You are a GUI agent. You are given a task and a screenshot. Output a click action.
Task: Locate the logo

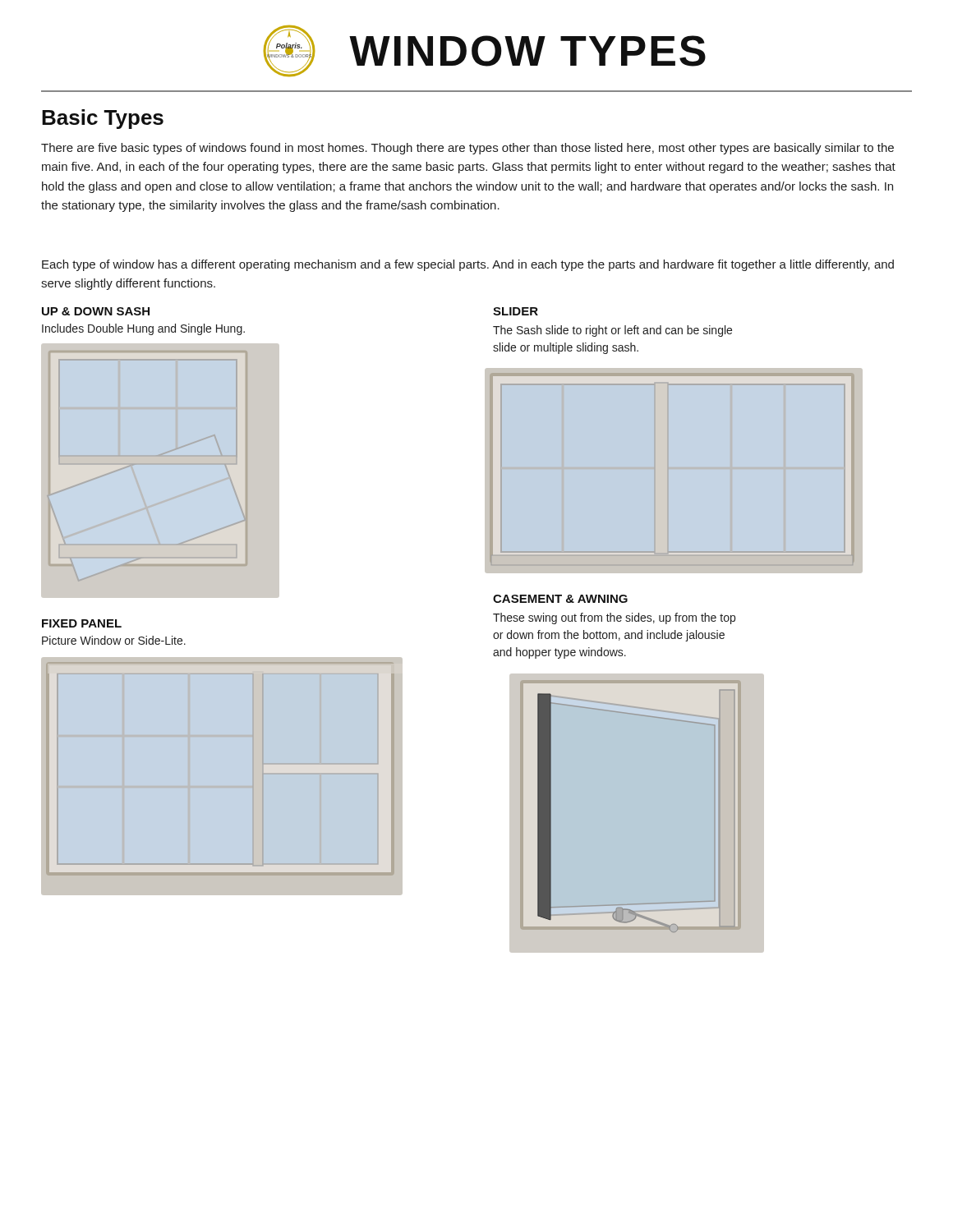click(x=290, y=51)
